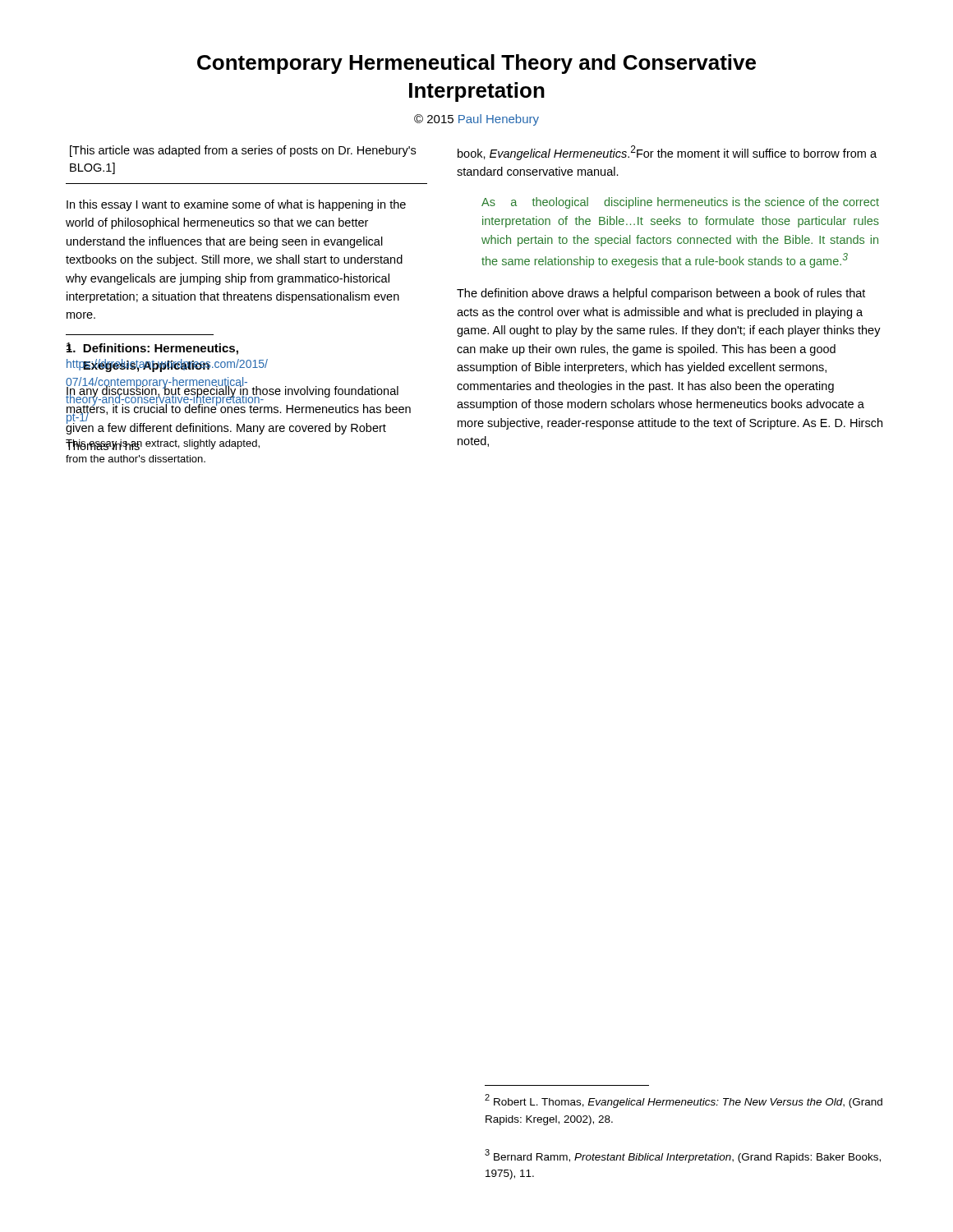Find the text that says "© 2015 Paul Henebury"

[476, 118]
